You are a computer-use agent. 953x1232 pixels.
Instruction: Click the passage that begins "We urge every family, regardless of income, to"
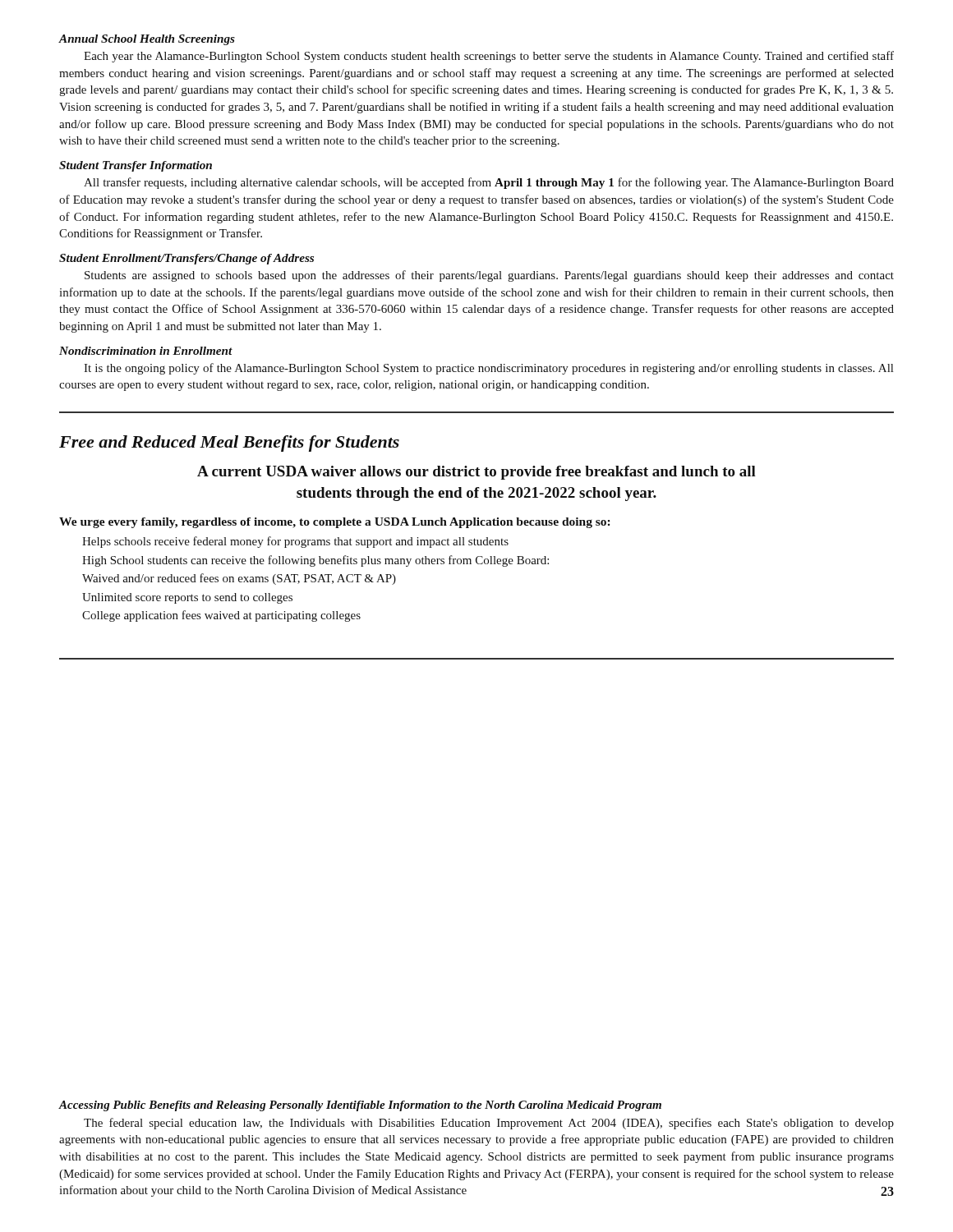click(x=335, y=521)
